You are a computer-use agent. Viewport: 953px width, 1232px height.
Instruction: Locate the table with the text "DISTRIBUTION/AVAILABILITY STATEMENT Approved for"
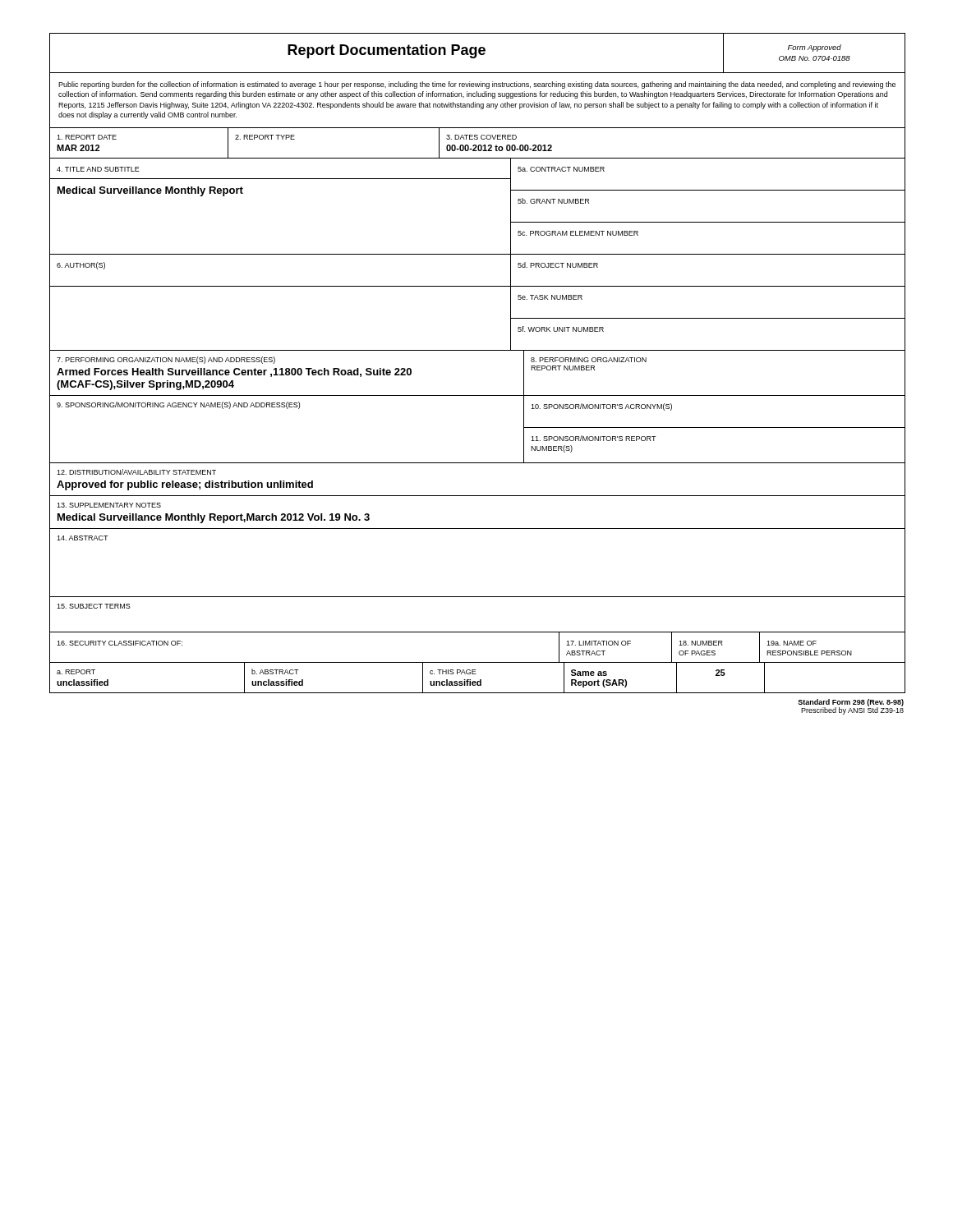(x=477, y=480)
